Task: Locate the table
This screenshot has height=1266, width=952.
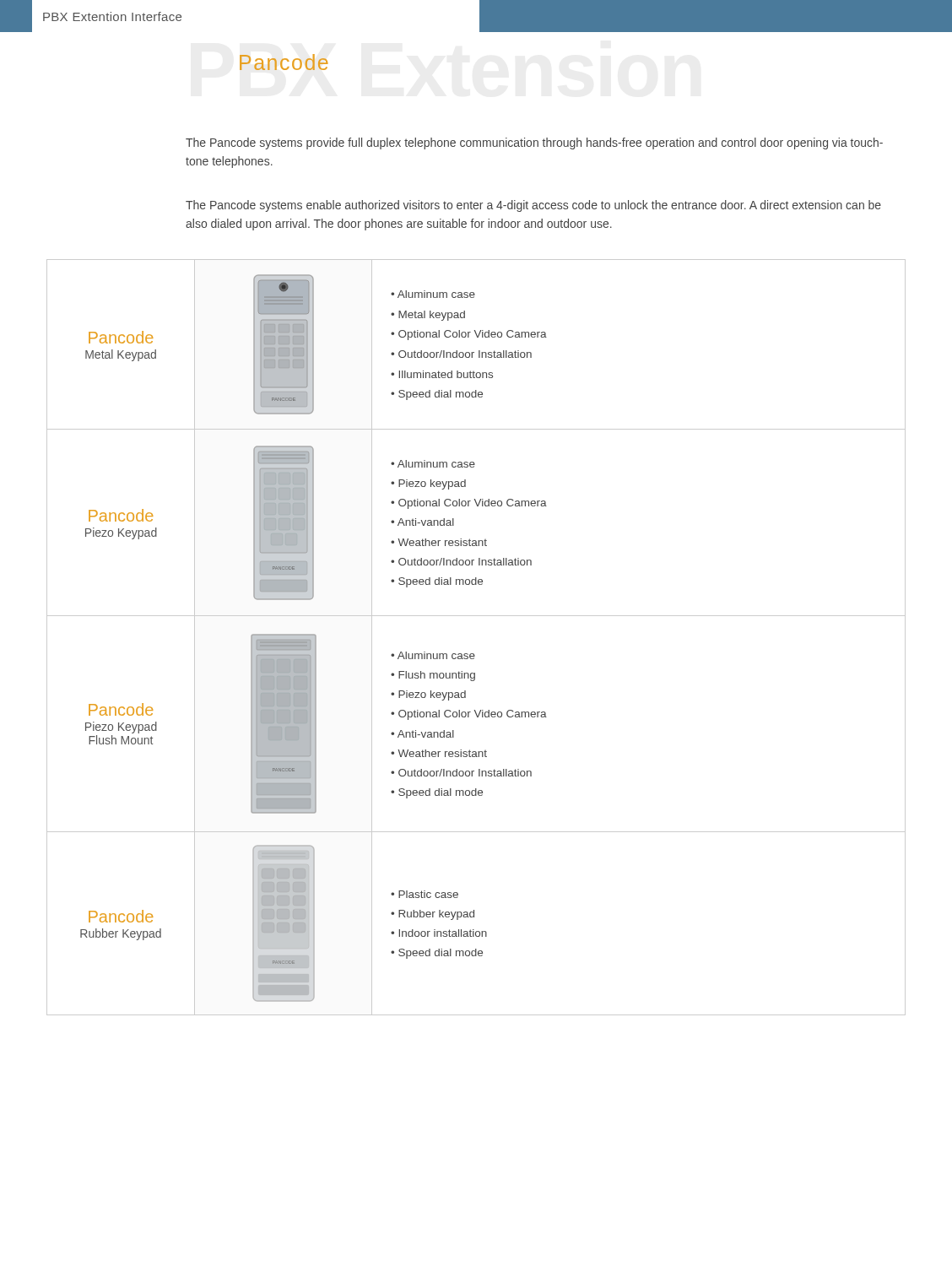Action: [x=476, y=751]
